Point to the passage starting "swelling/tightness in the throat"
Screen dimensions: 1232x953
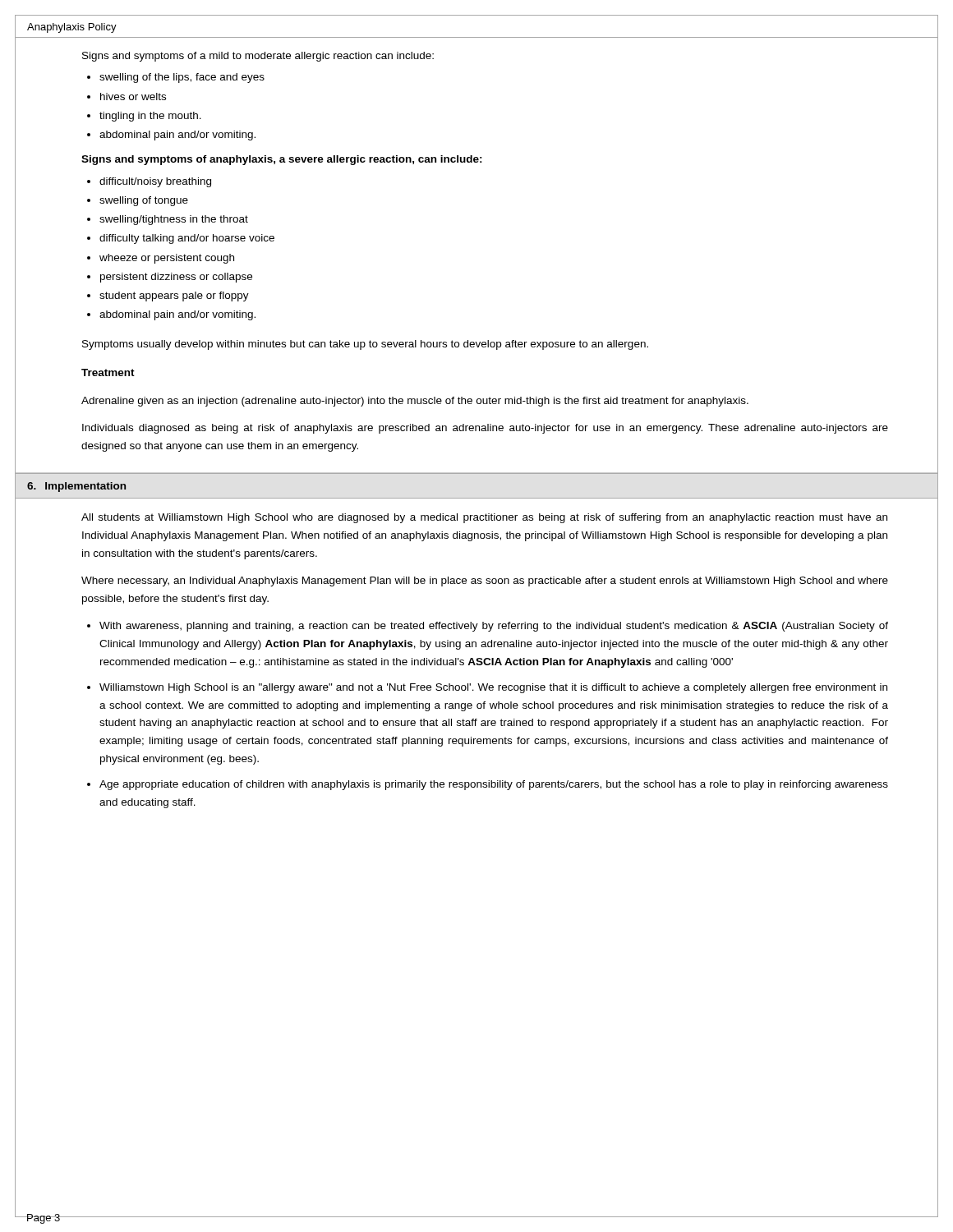pyautogui.click(x=174, y=220)
